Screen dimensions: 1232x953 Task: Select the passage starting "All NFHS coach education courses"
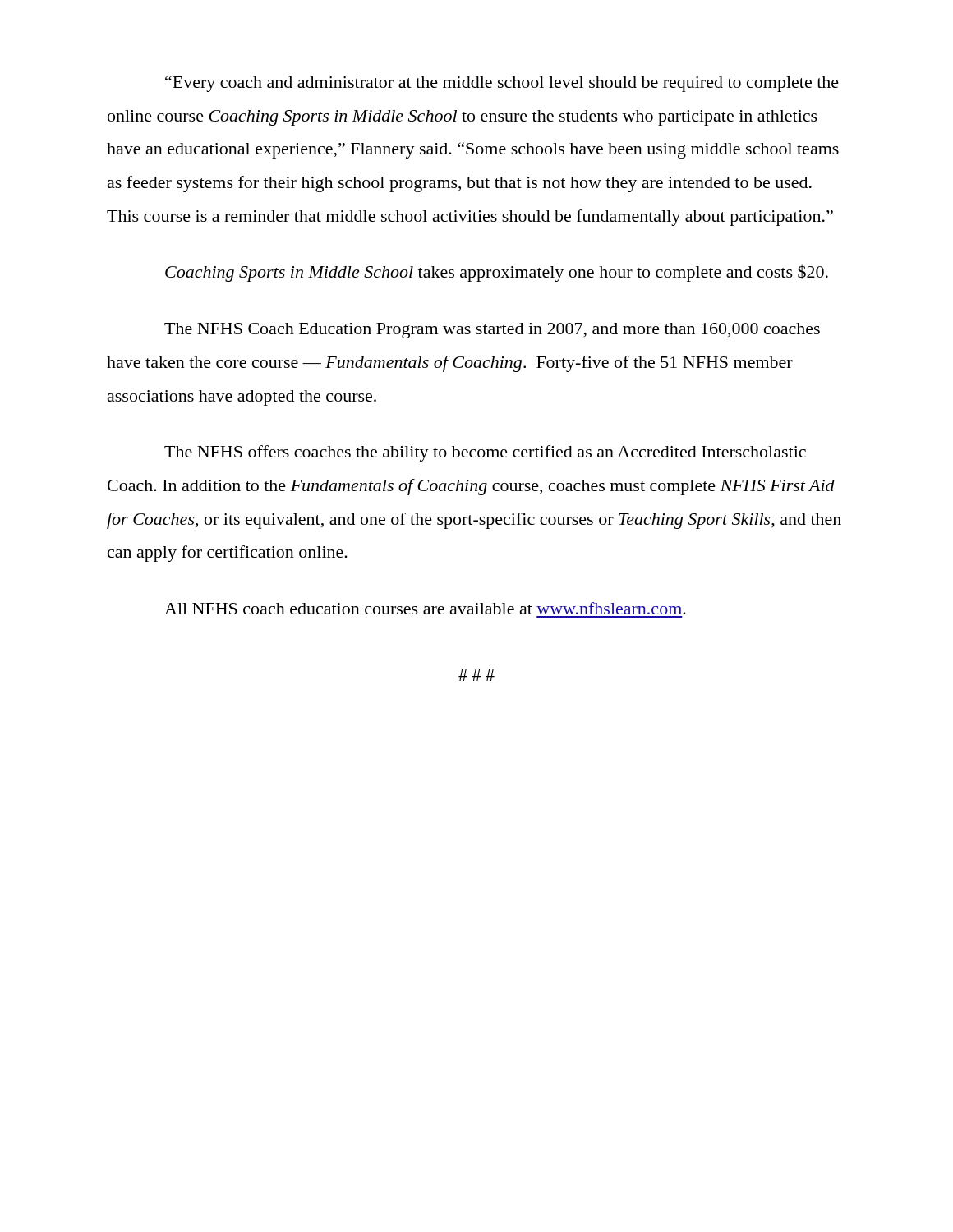coord(476,609)
